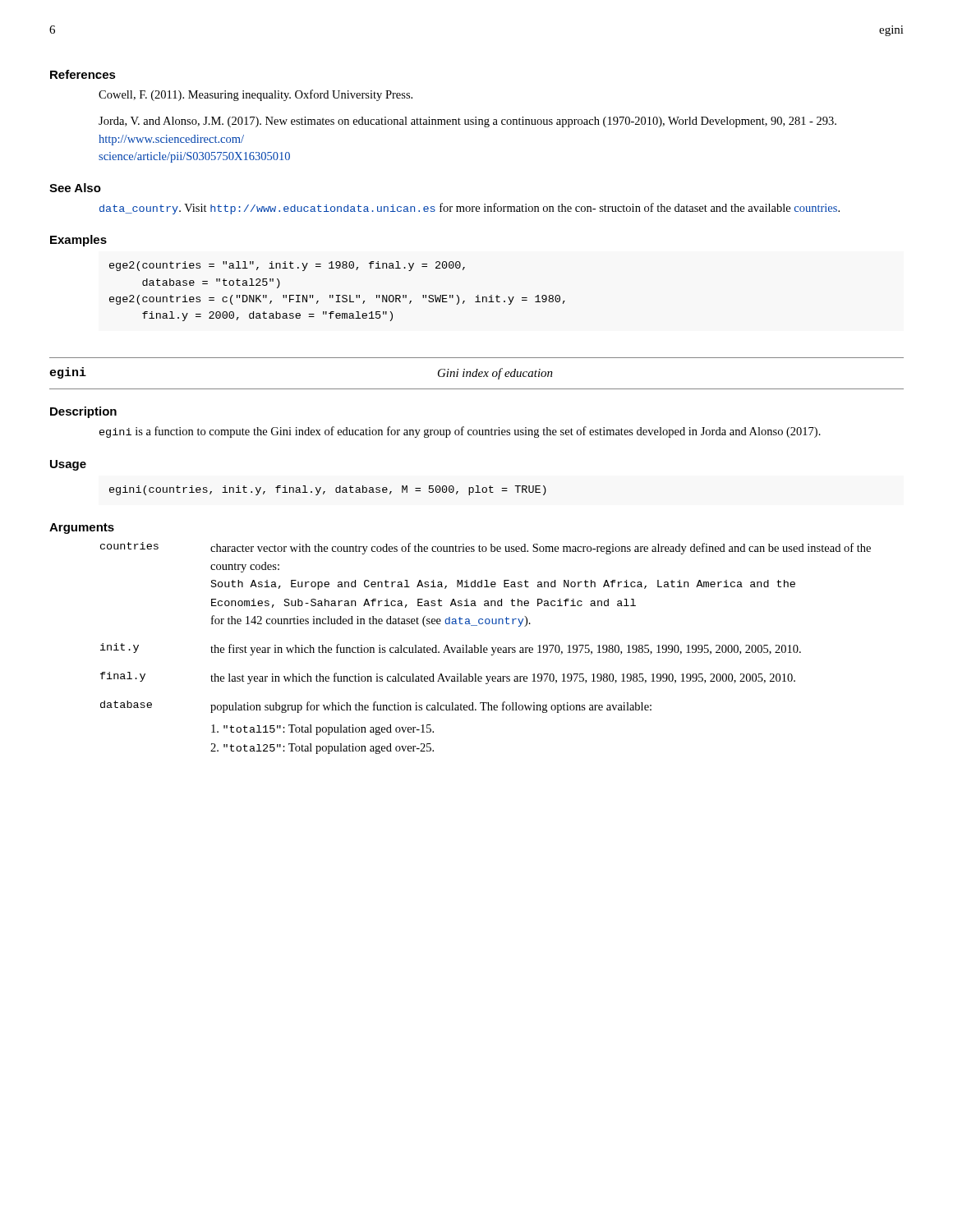
Task: Locate the text block starting "egini(countries, init.y, final.y, database, M"
Action: pyautogui.click(x=501, y=490)
